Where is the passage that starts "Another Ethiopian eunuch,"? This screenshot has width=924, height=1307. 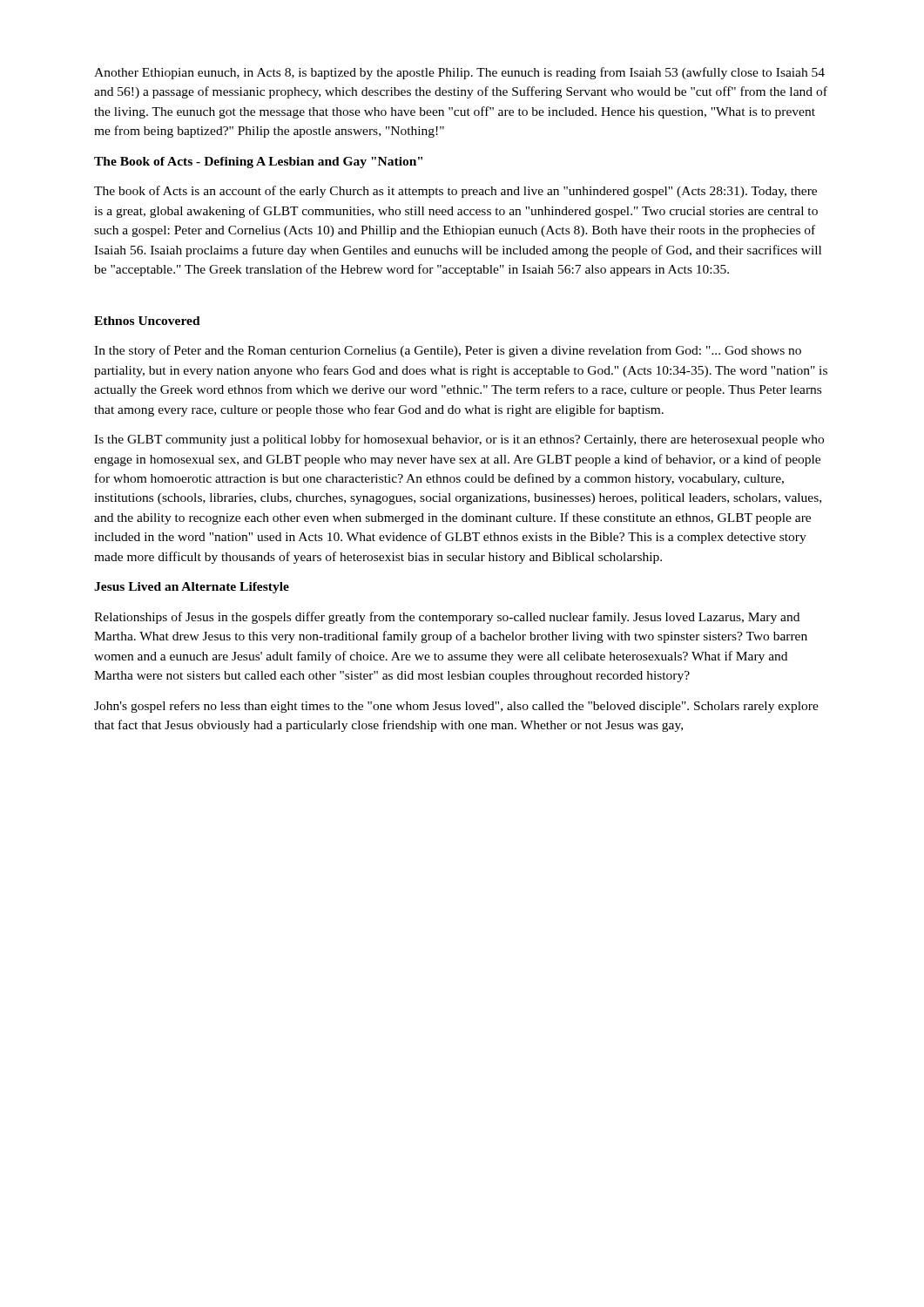tap(461, 102)
